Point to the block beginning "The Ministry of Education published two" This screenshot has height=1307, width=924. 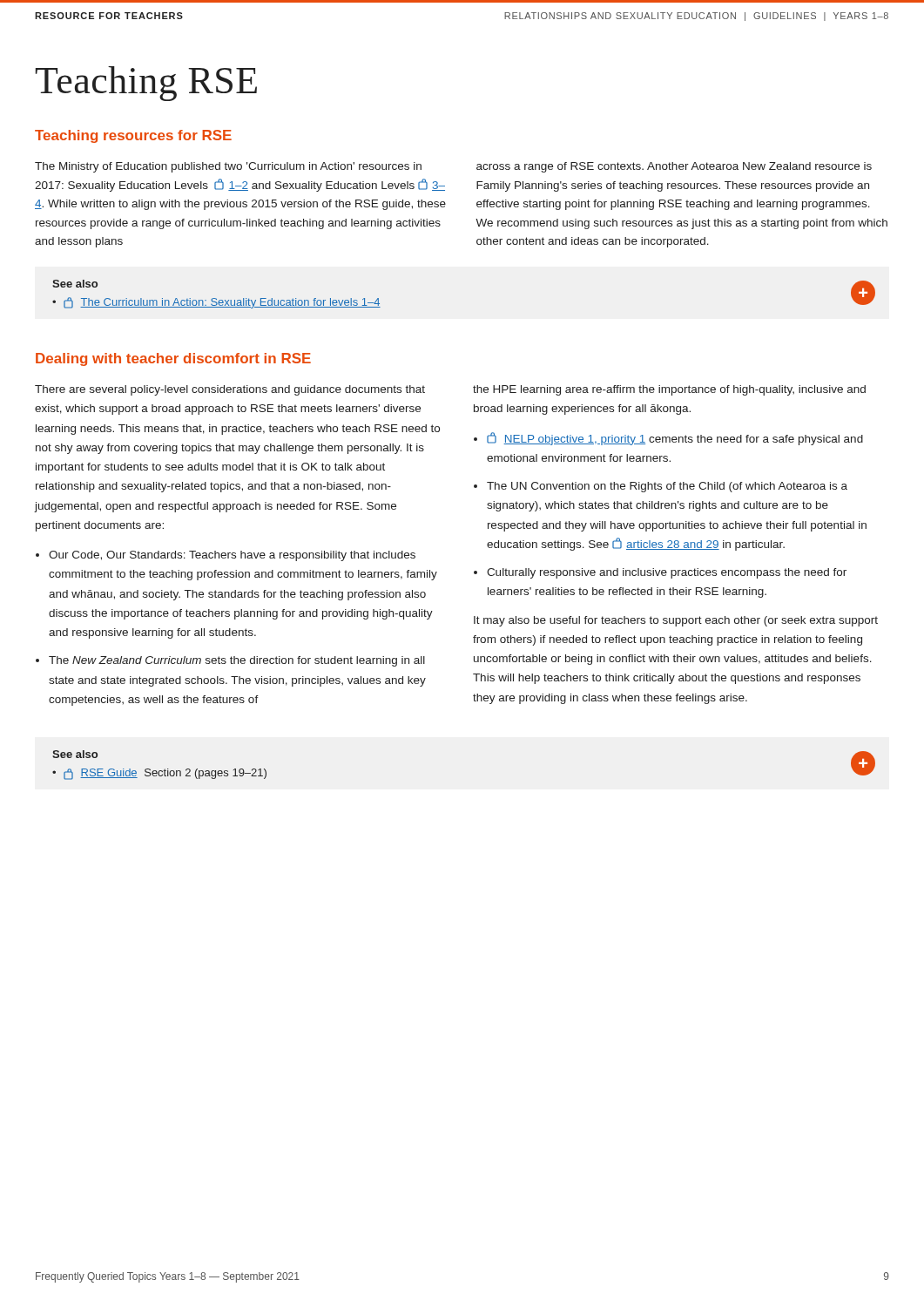click(x=240, y=204)
